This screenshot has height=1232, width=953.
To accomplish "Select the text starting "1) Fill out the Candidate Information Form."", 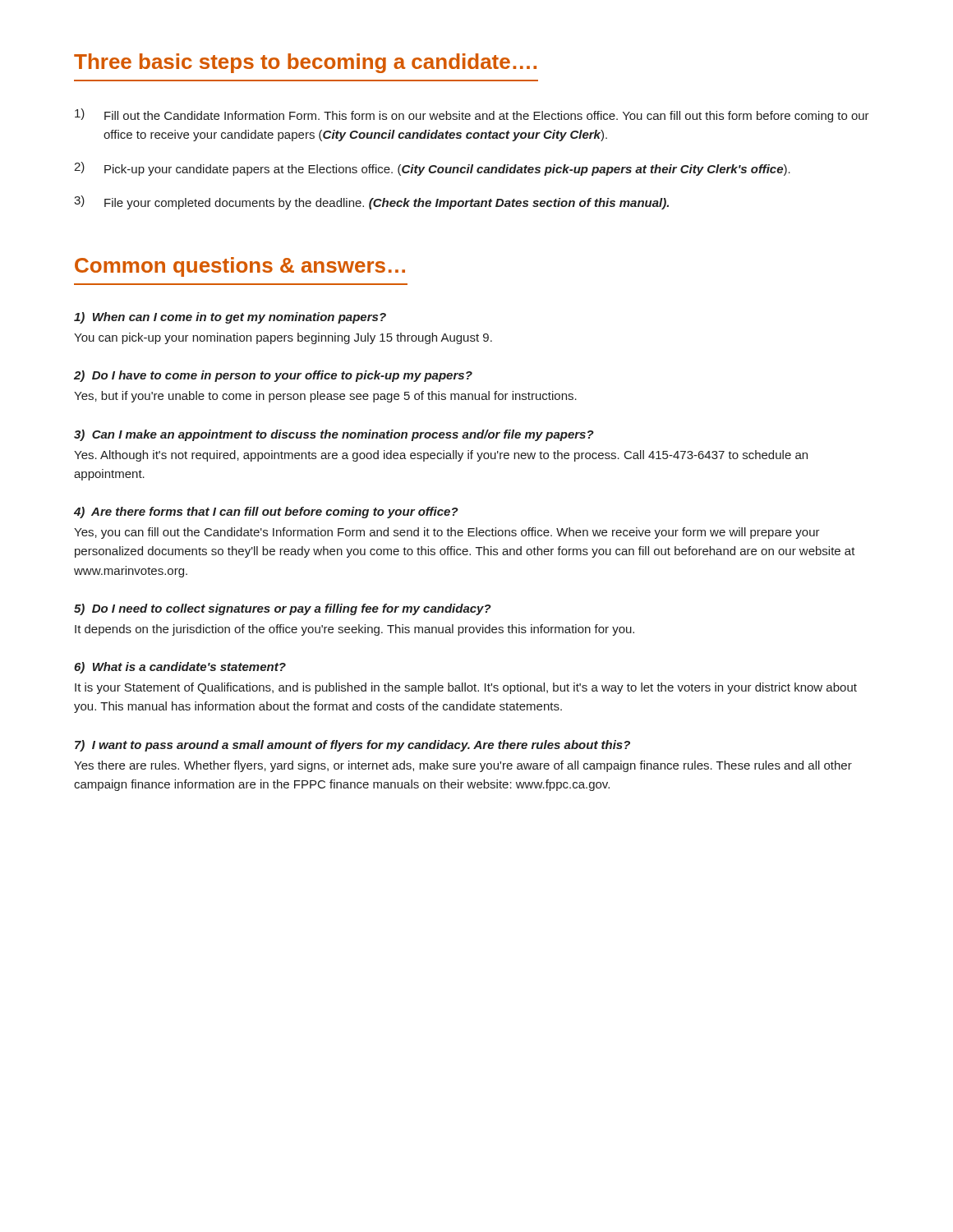I will (476, 125).
